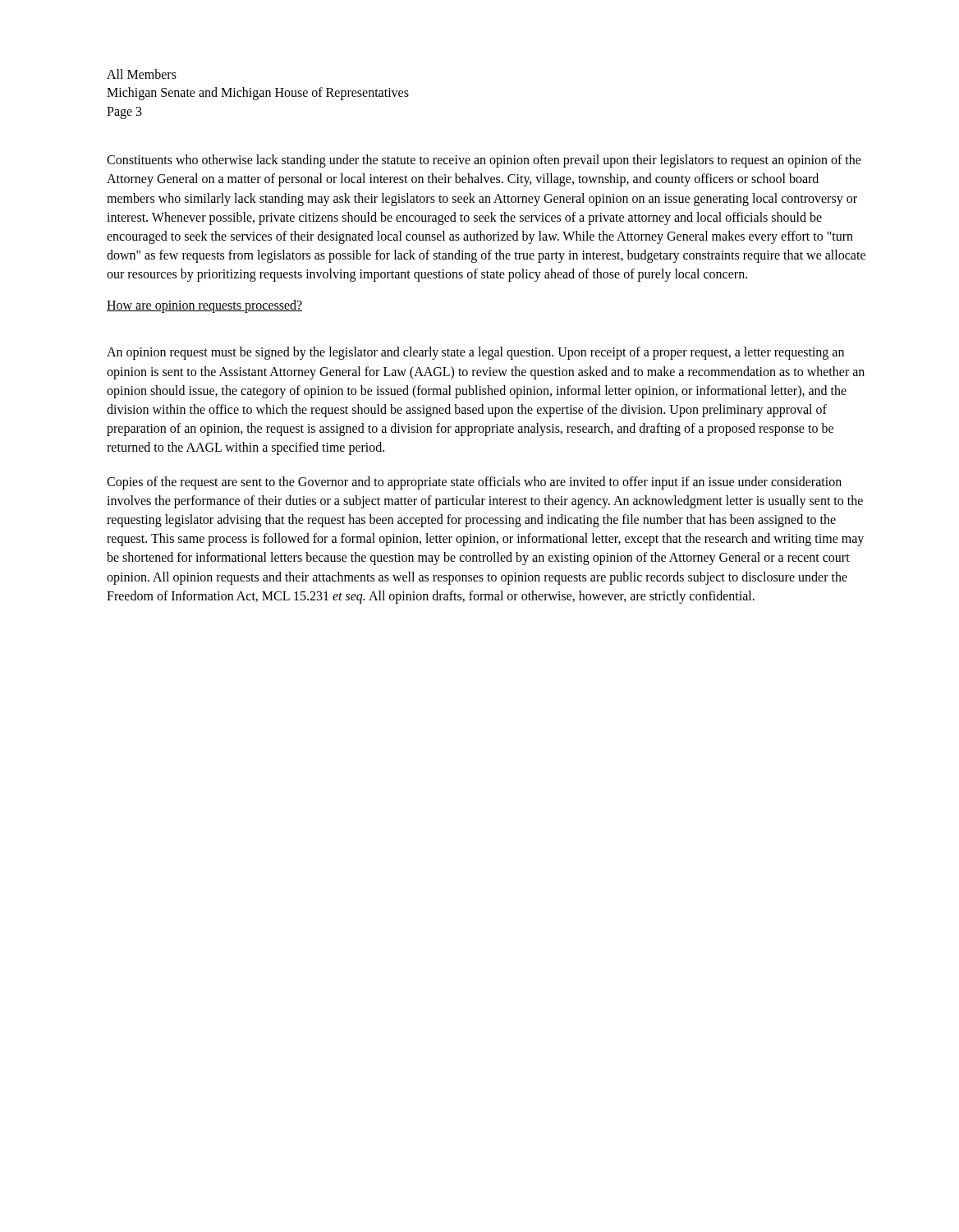Locate the block of text that opens with "Constituents who otherwise lack standing"
Screen dimensions: 1232x959
point(488,217)
